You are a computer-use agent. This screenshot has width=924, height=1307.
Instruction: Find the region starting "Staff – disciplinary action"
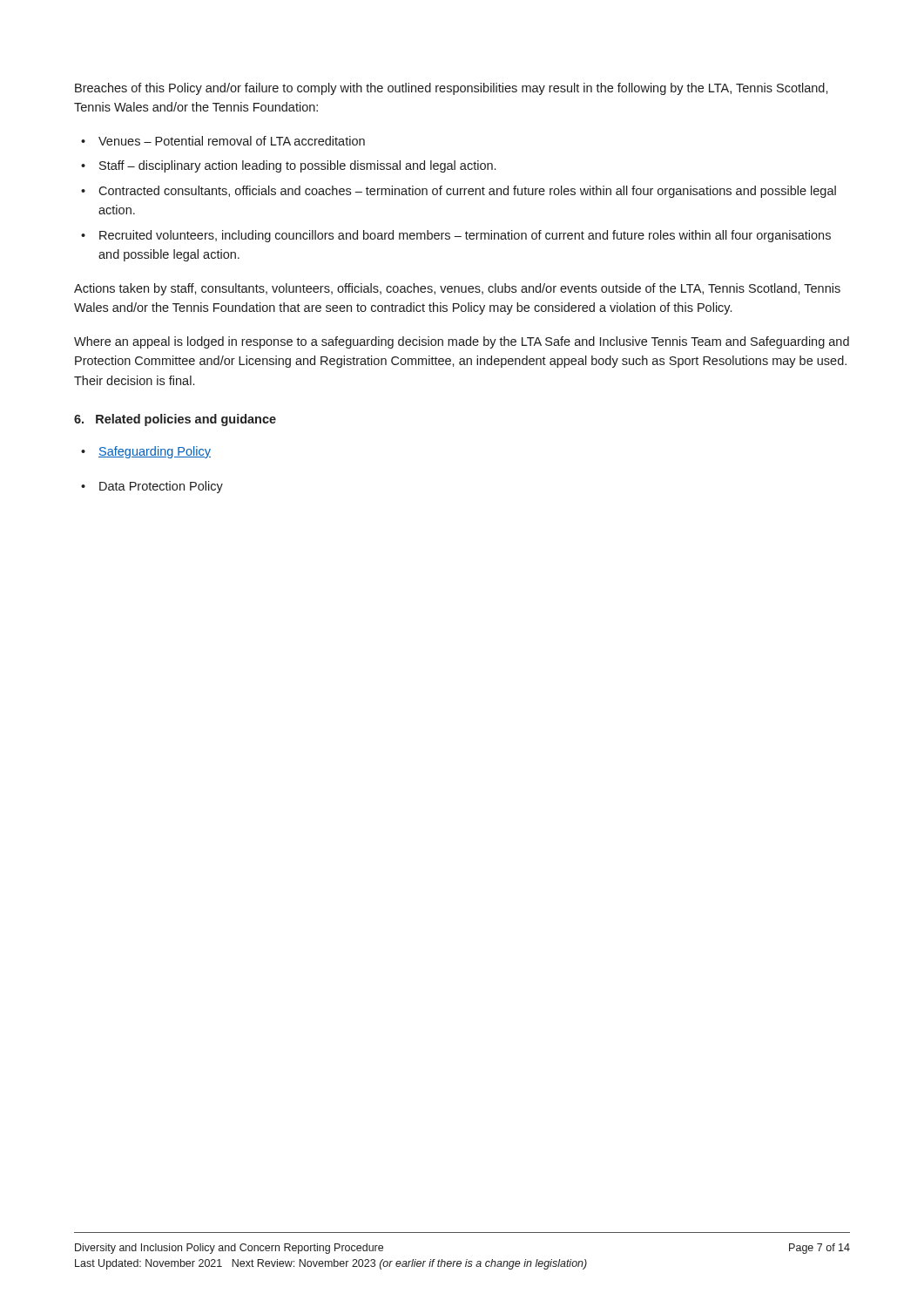coord(298,166)
